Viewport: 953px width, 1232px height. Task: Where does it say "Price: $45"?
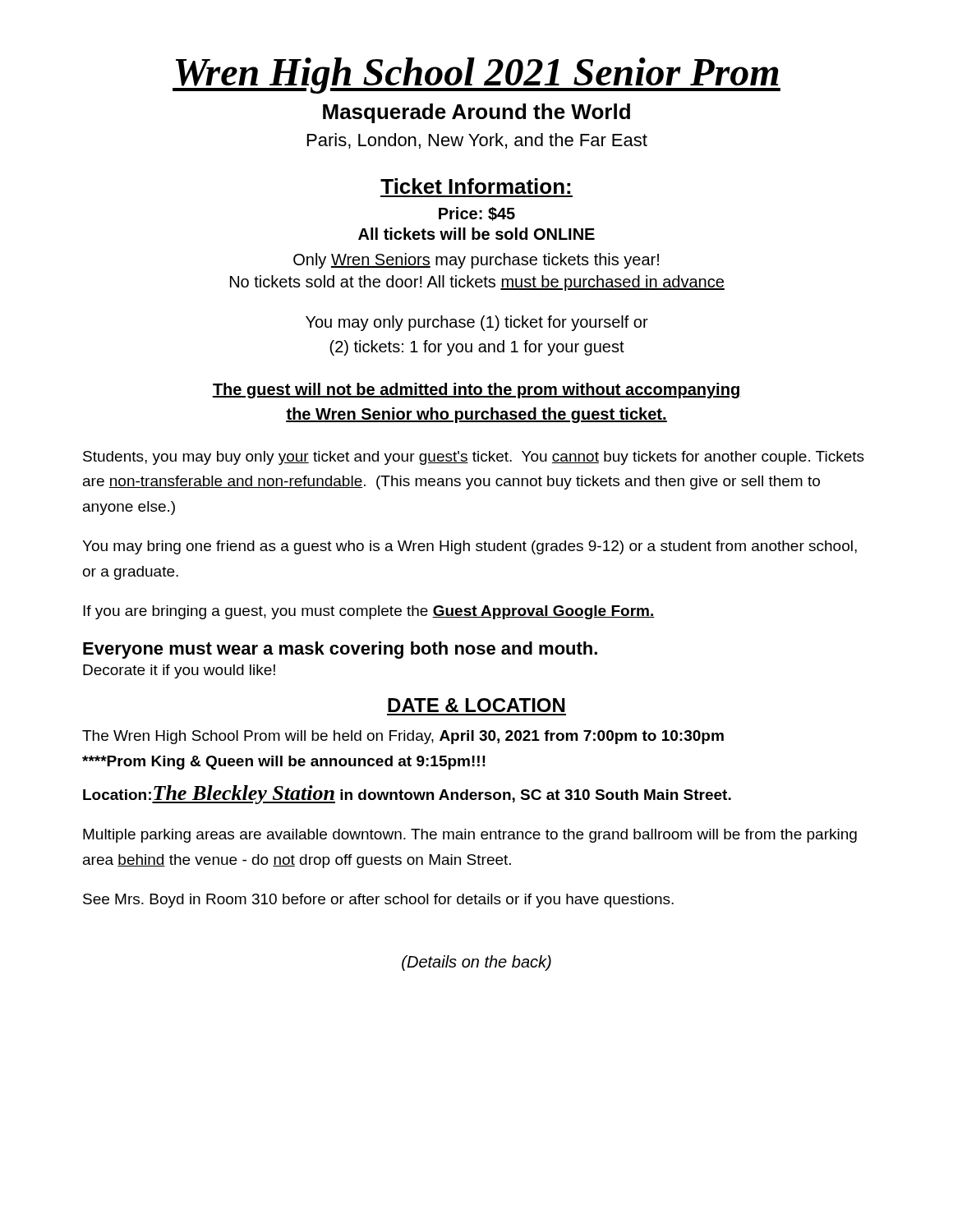pyautogui.click(x=476, y=214)
